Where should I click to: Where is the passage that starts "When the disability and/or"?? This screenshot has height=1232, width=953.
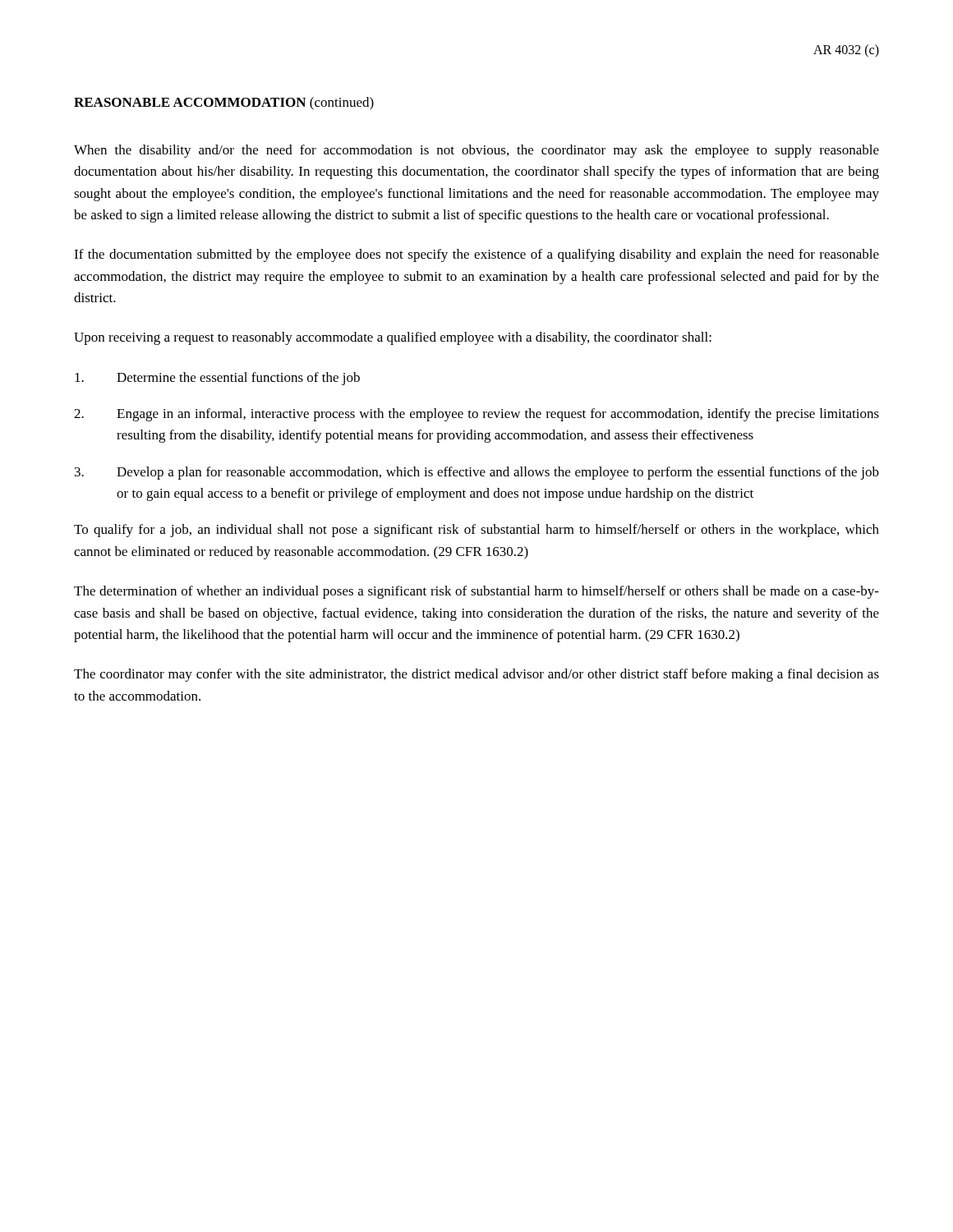476,182
